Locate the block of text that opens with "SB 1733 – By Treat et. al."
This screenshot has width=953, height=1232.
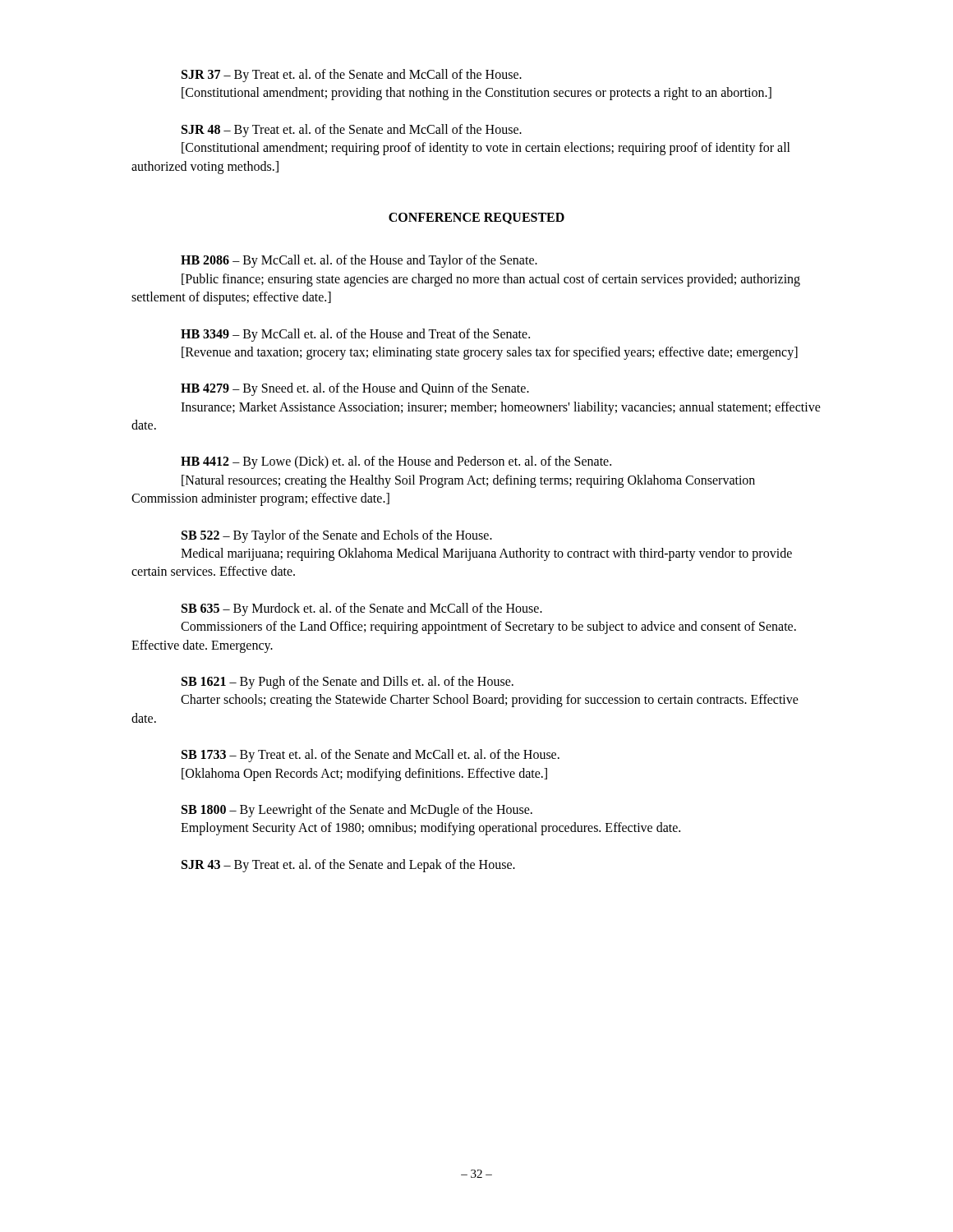coord(476,764)
